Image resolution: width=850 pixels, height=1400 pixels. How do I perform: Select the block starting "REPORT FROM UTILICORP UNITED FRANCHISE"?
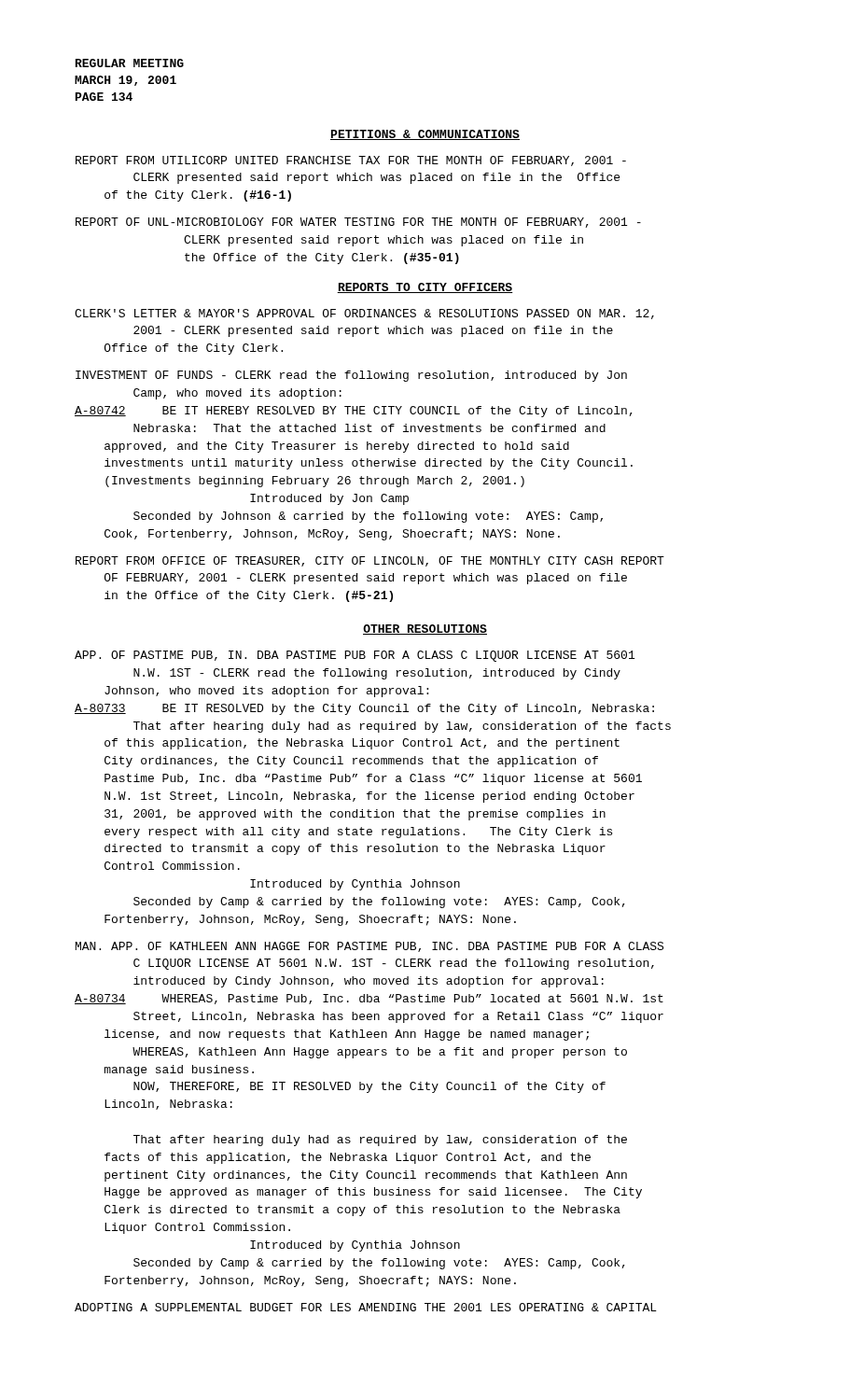351,178
